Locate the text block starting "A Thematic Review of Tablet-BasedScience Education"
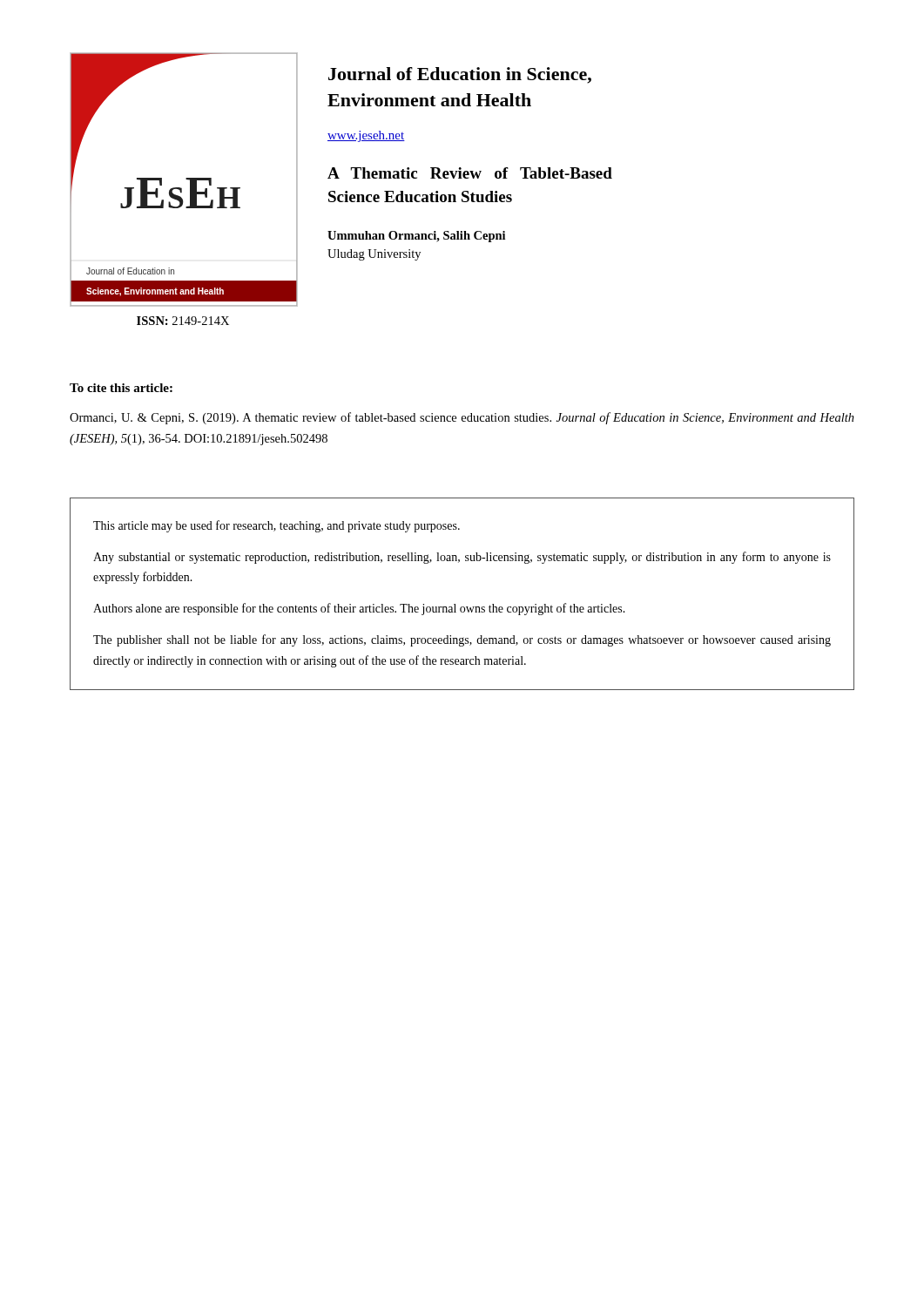924x1307 pixels. coord(470,185)
